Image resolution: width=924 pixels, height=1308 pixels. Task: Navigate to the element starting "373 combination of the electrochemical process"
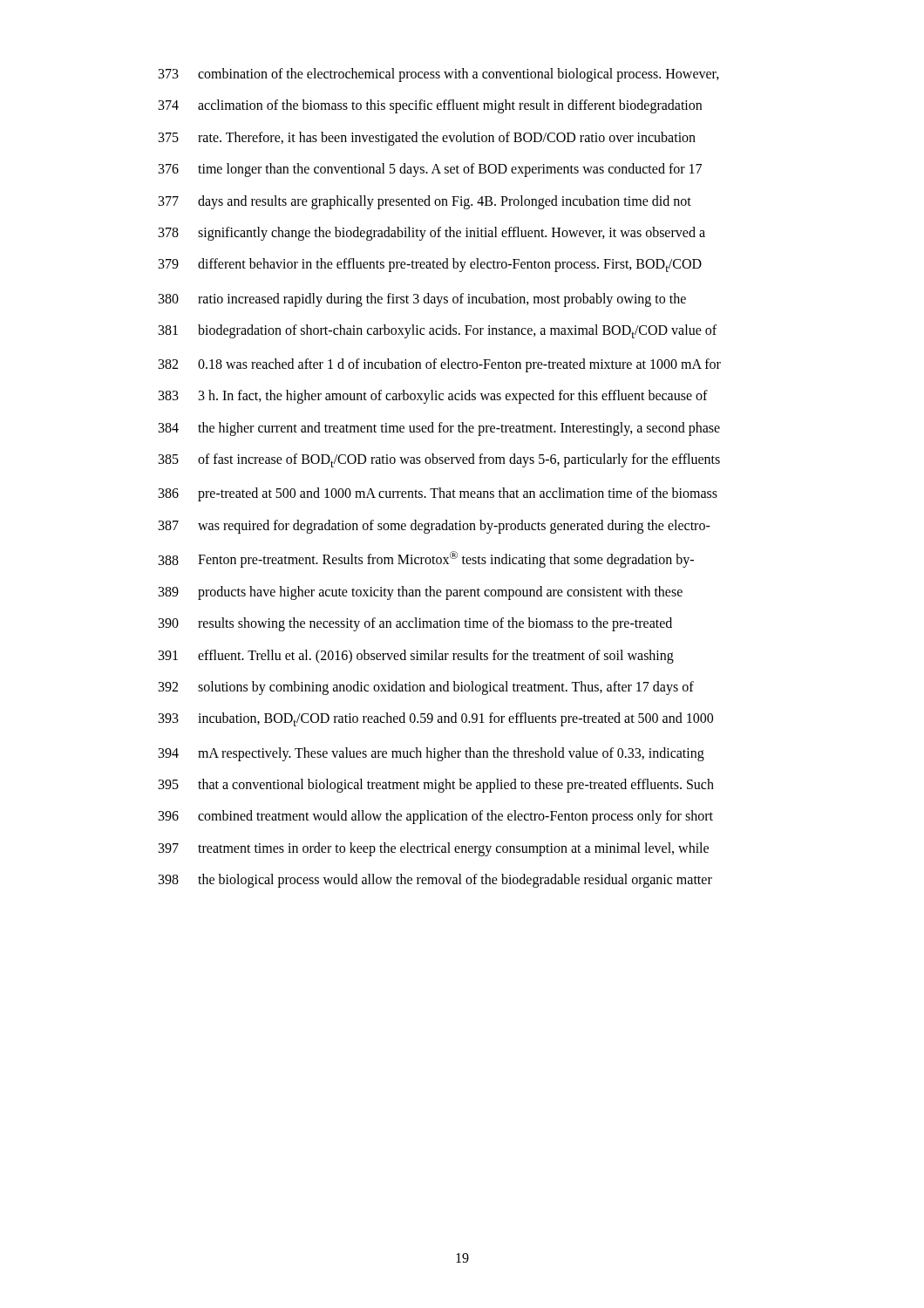click(x=439, y=75)
